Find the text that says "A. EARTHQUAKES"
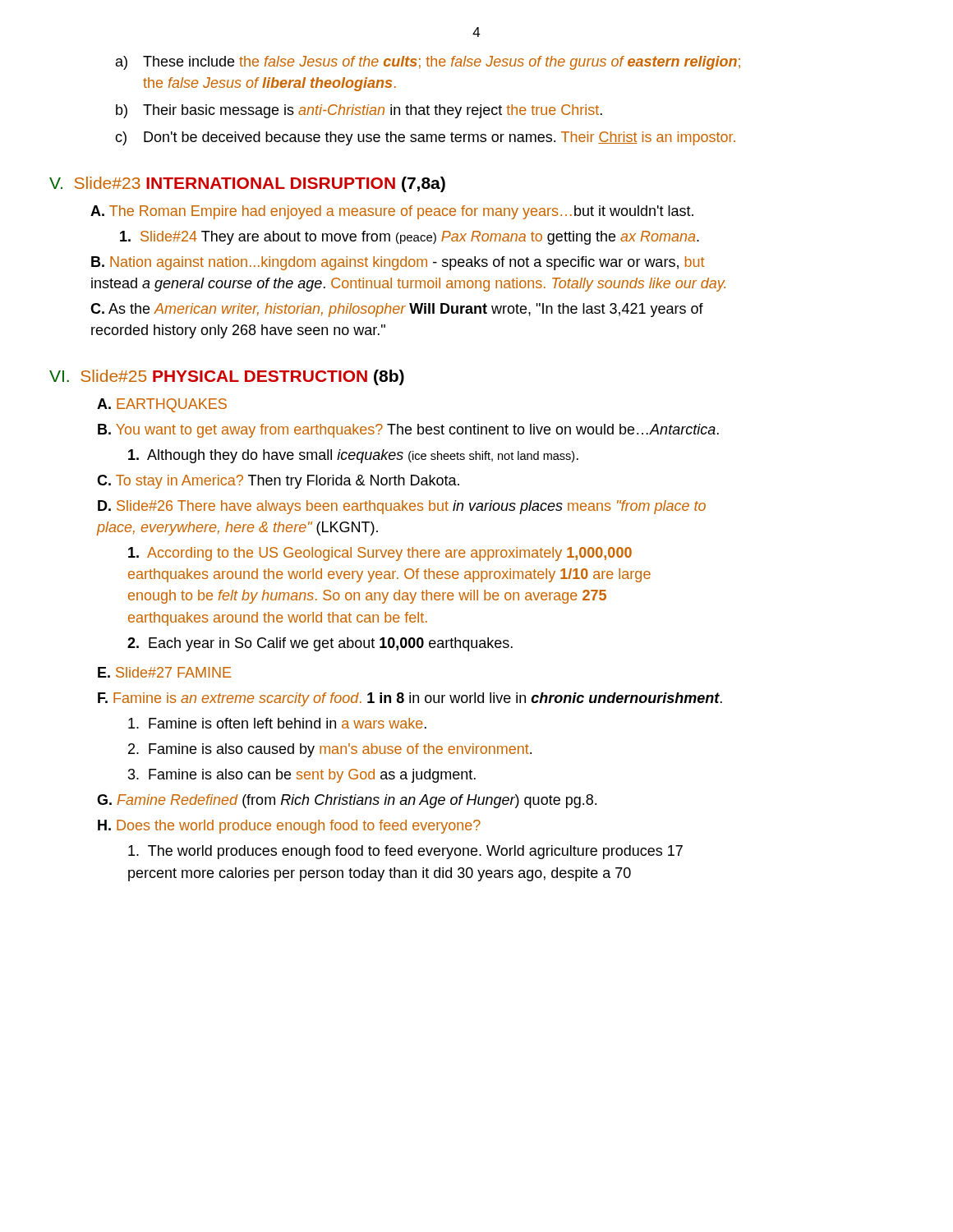953x1232 pixels. pos(162,404)
